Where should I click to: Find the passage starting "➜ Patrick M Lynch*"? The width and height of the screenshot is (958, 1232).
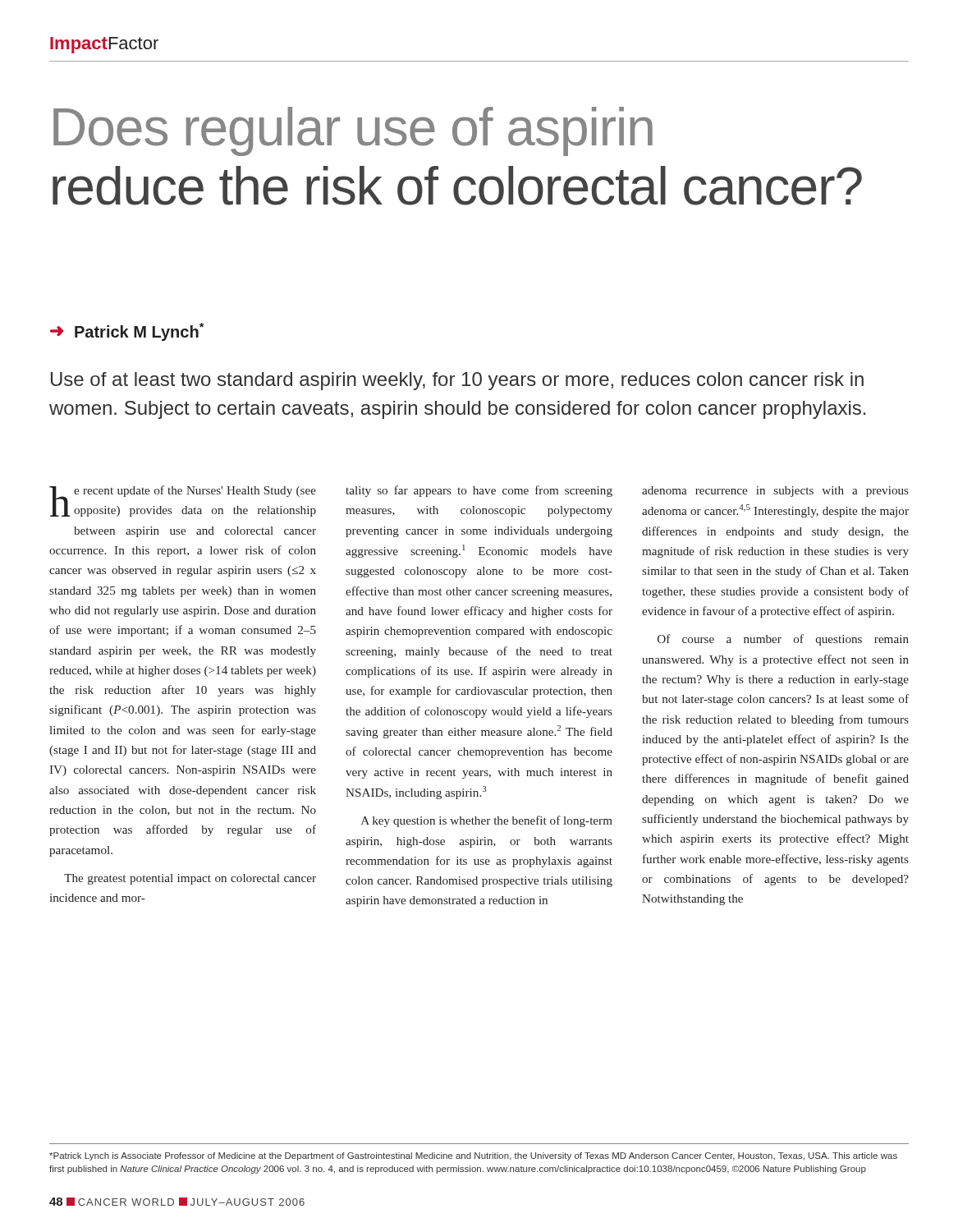127,331
